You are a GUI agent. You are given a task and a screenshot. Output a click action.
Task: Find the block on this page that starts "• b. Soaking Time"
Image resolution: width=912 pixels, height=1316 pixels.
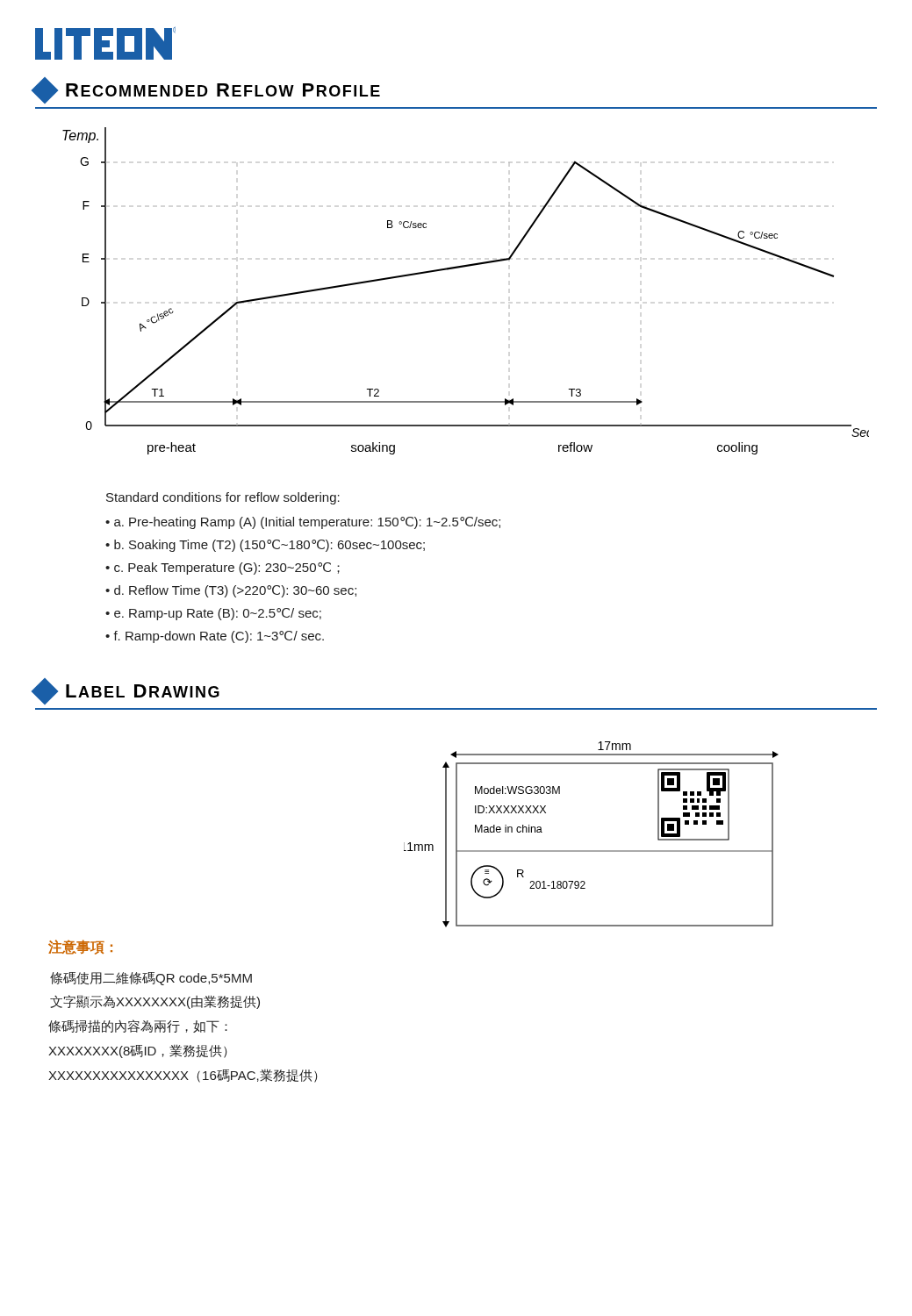(x=266, y=544)
